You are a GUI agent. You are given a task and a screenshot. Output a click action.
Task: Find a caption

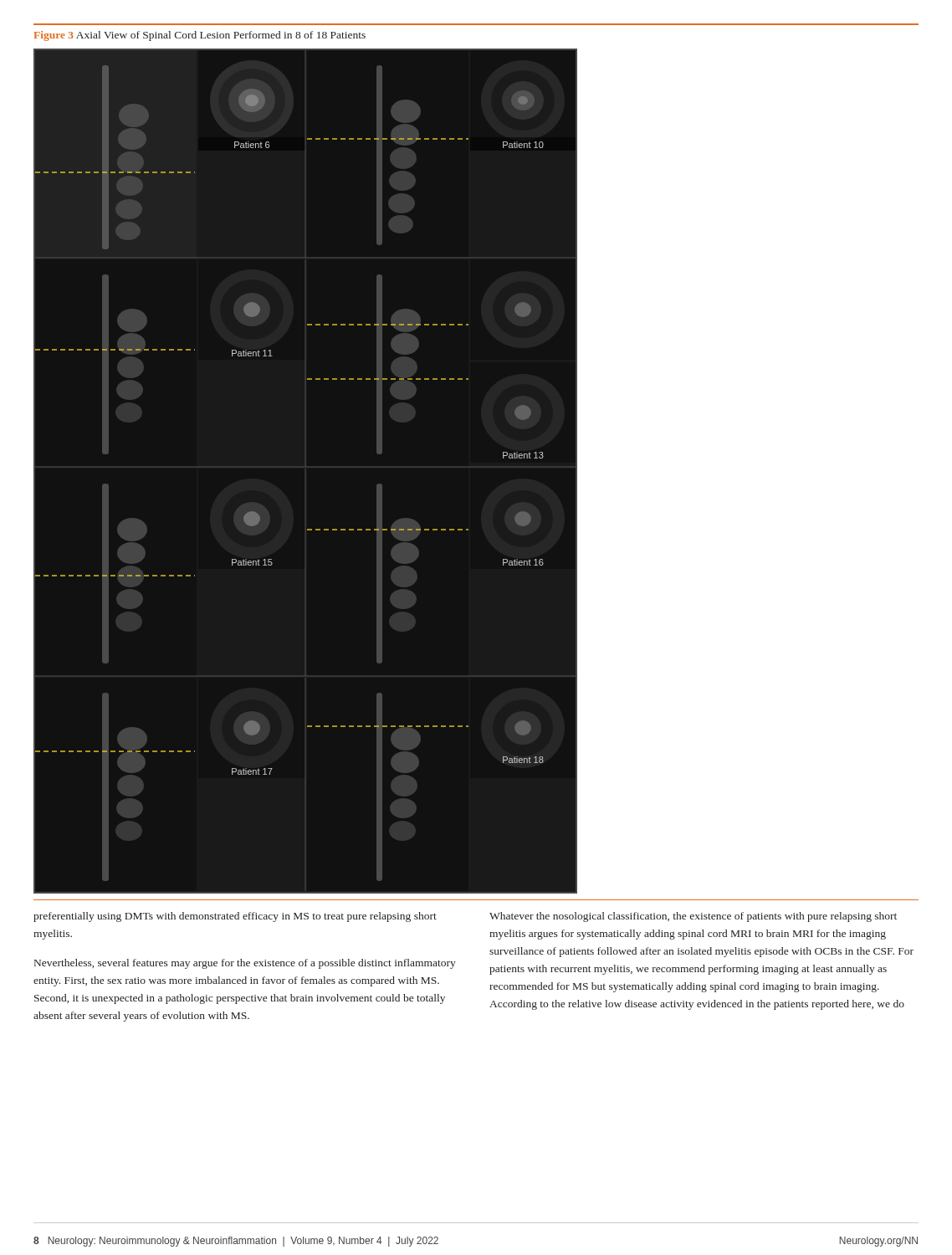click(x=200, y=35)
